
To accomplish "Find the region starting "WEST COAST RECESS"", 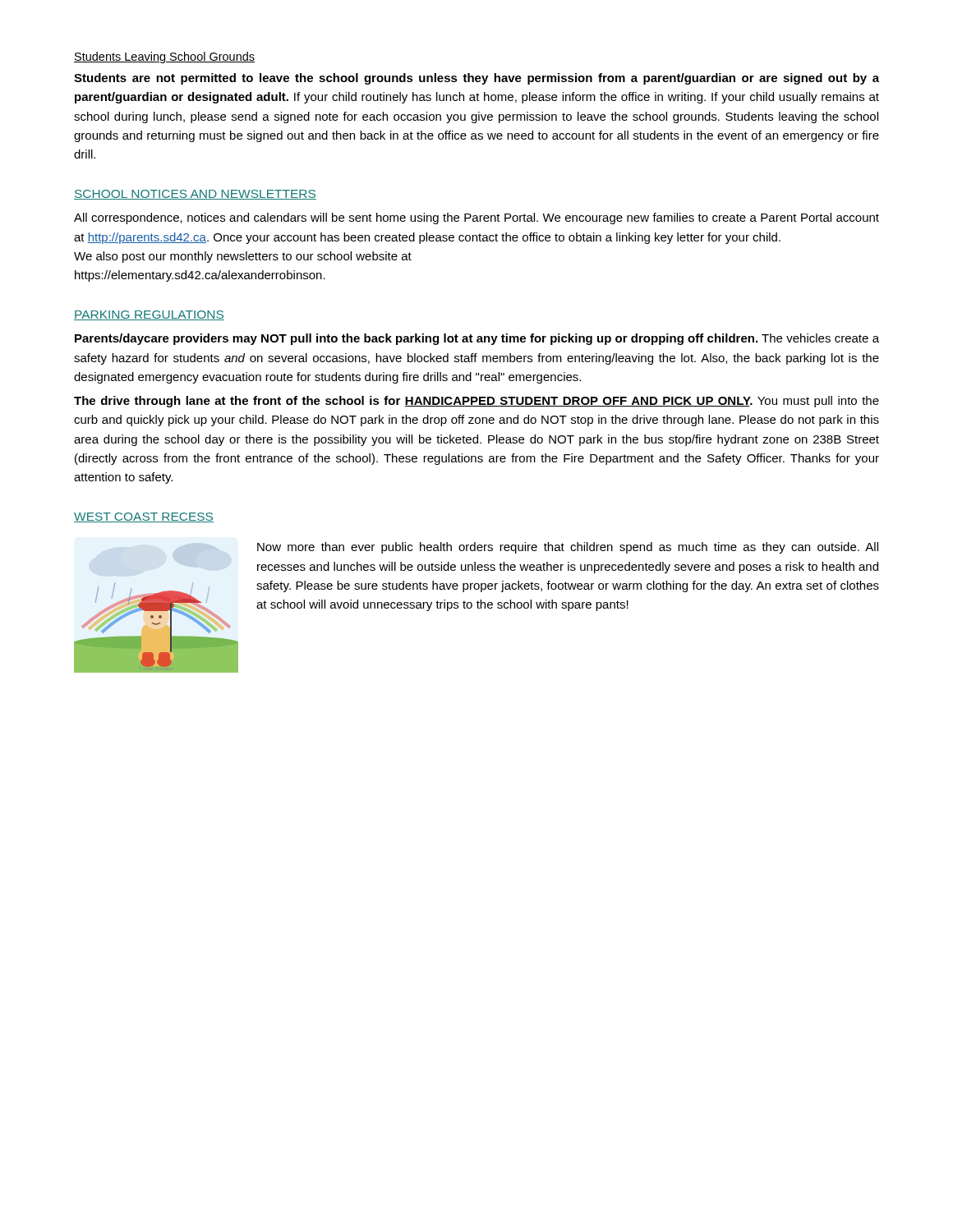I will pos(144,516).
